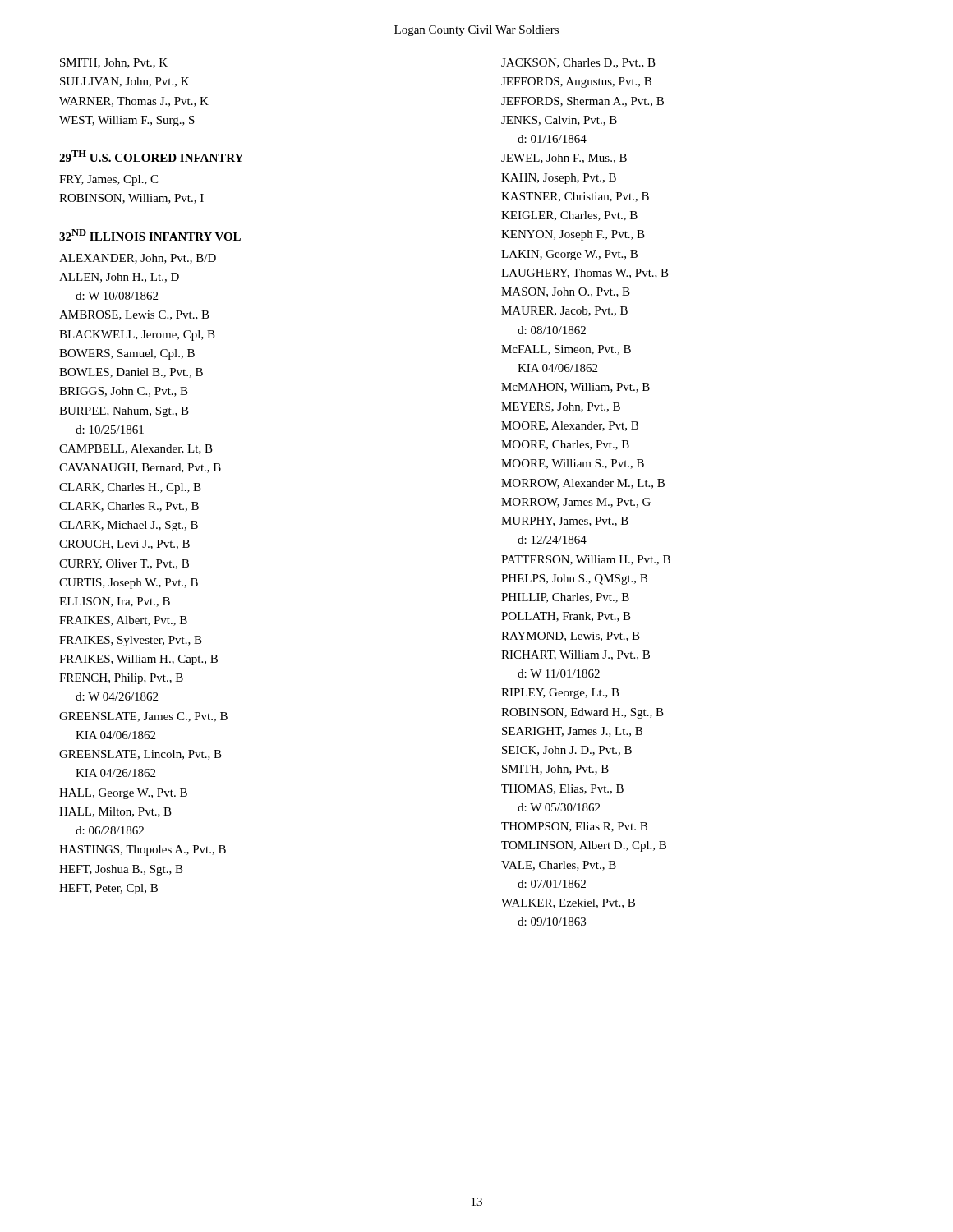Image resolution: width=953 pixels, height=1232 pixels.
Task: Click on the list item with the text "VALE, Charles, Pvt.,"
Action: pyautogui.click(x=559, y=864)
